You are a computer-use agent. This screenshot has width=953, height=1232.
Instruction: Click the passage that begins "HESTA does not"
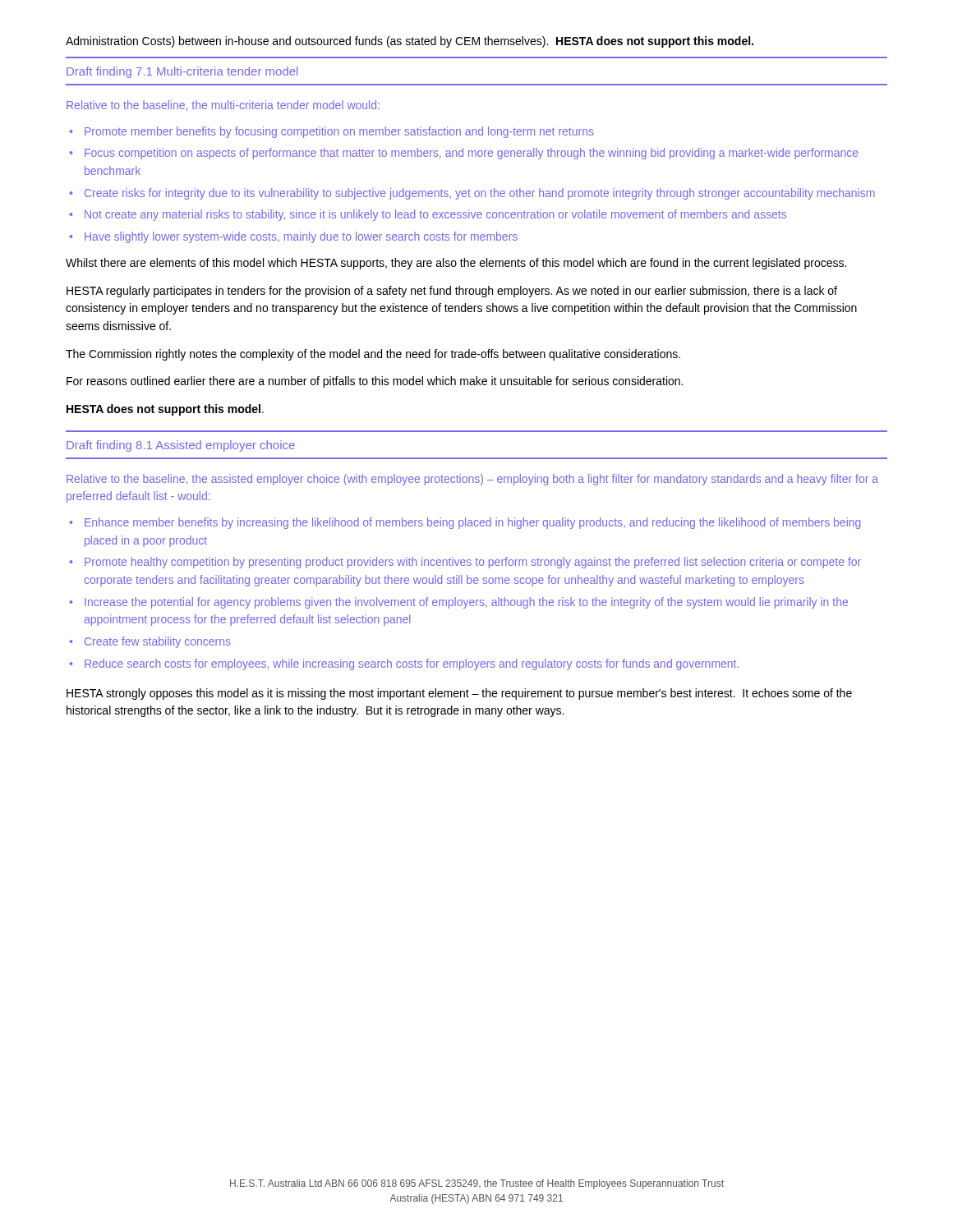[165, 409]
